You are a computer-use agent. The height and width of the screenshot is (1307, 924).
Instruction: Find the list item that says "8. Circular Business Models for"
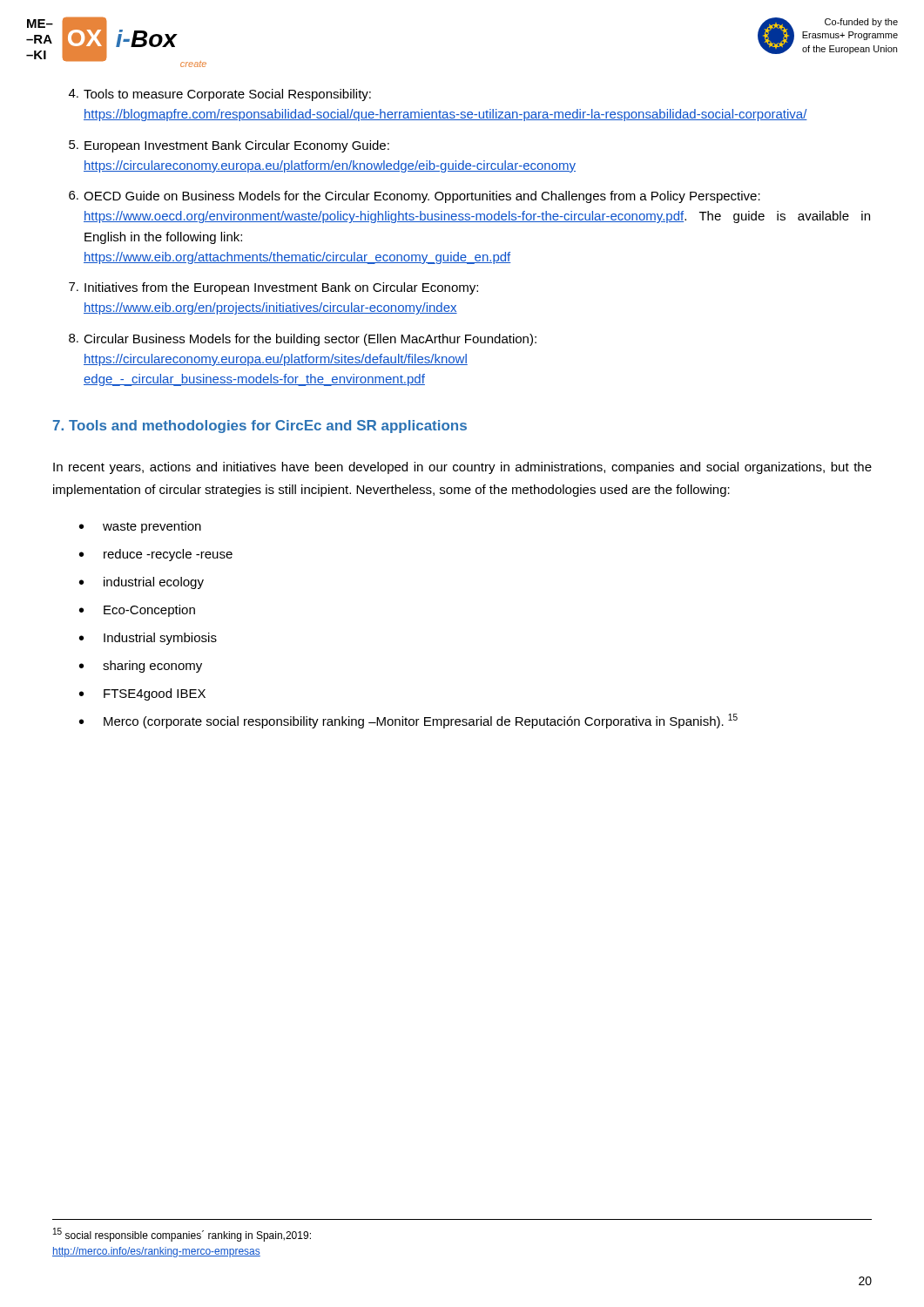coord(462,358)
